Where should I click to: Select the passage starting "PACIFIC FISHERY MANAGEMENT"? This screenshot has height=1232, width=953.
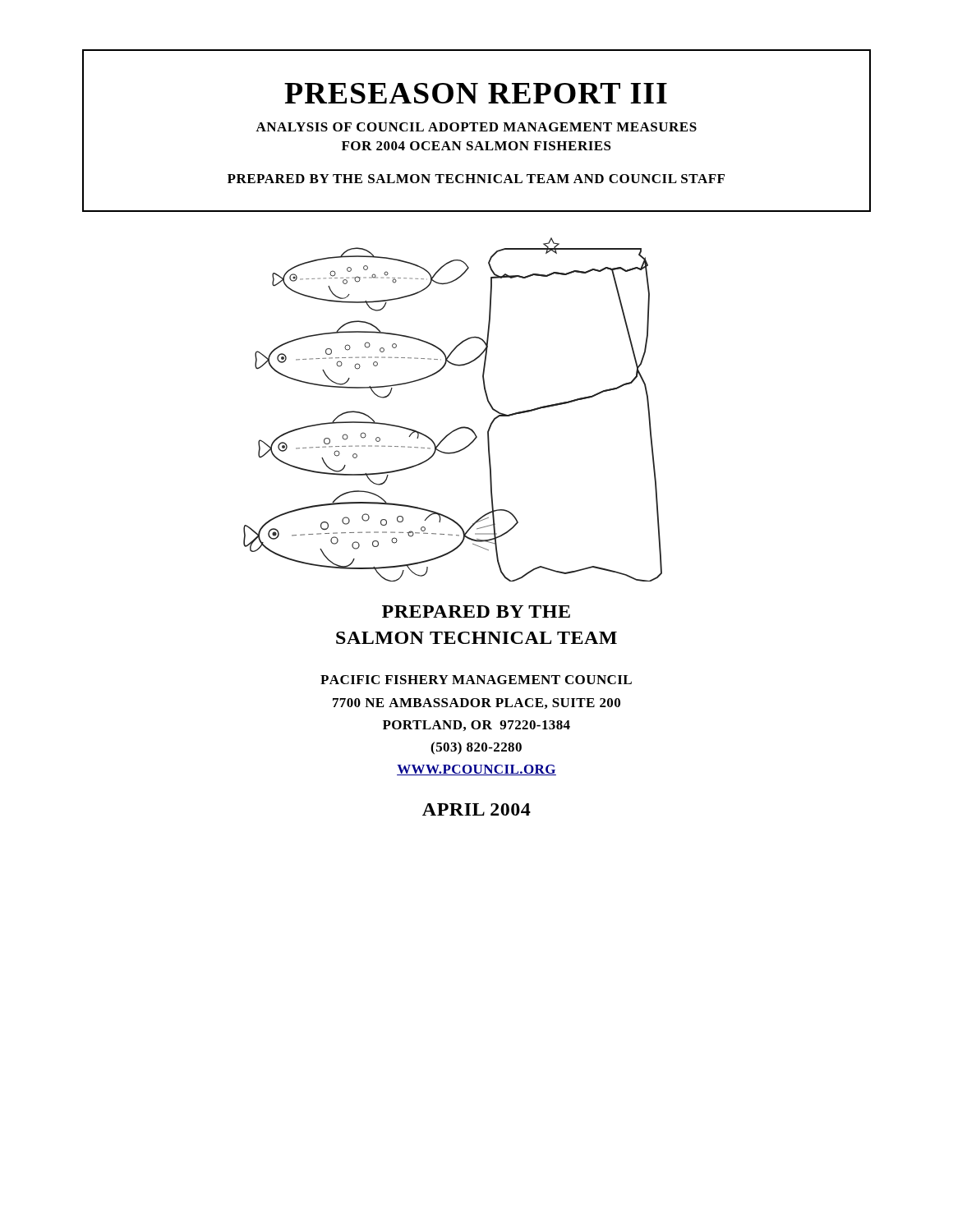476,725
